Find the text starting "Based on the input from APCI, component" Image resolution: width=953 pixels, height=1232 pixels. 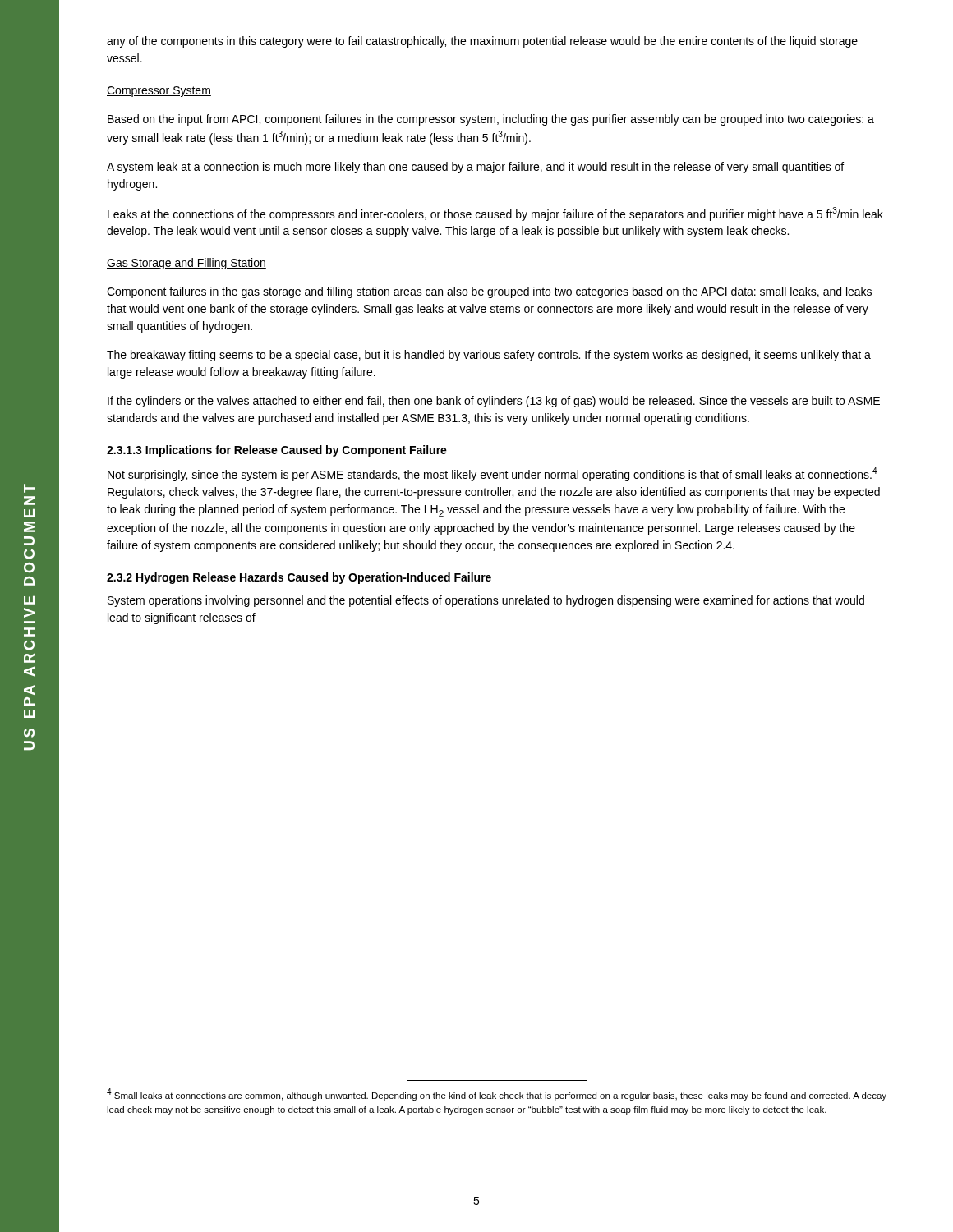(490, 128)
